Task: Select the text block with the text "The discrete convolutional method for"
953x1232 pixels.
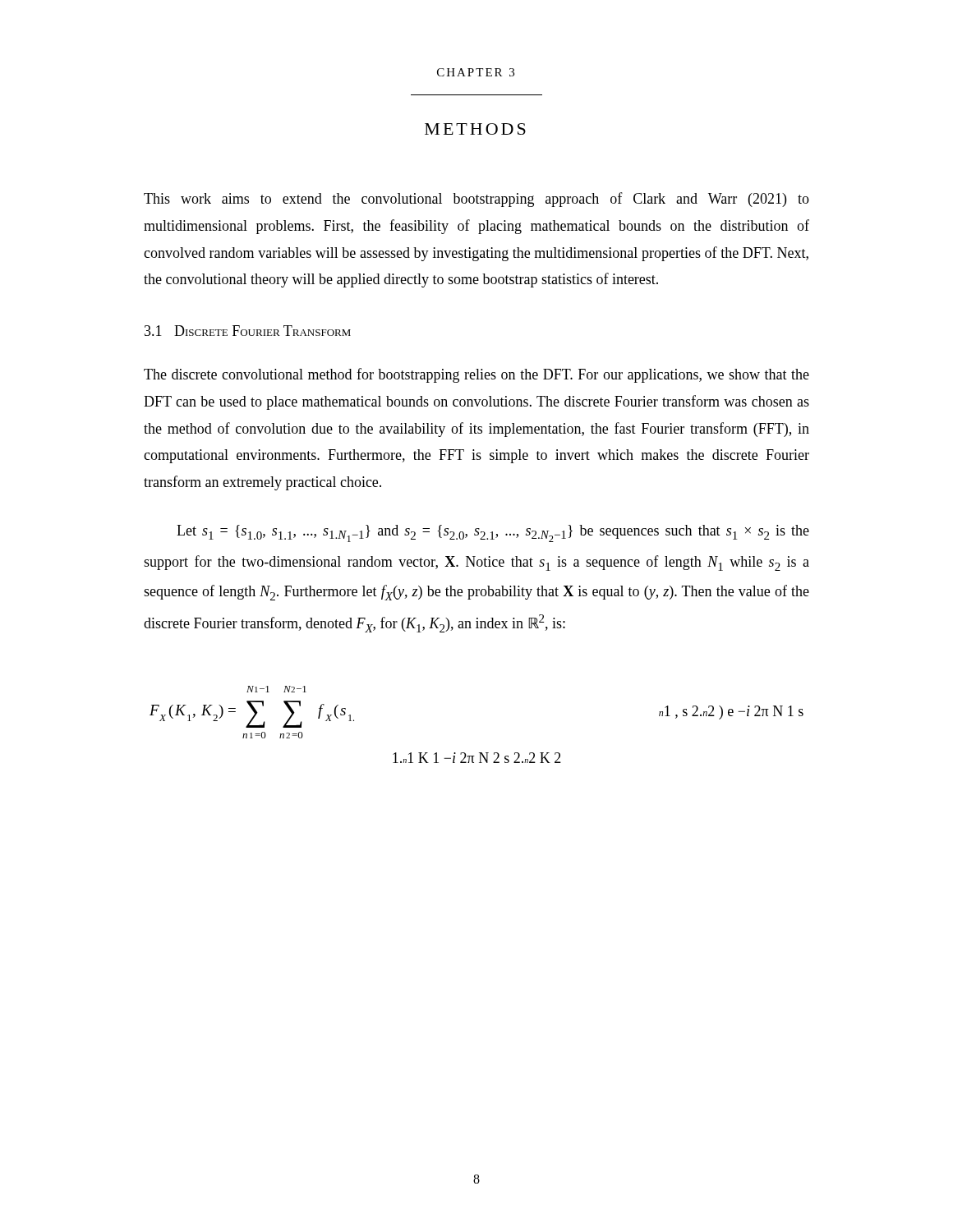Action: [x=476, y=428]
